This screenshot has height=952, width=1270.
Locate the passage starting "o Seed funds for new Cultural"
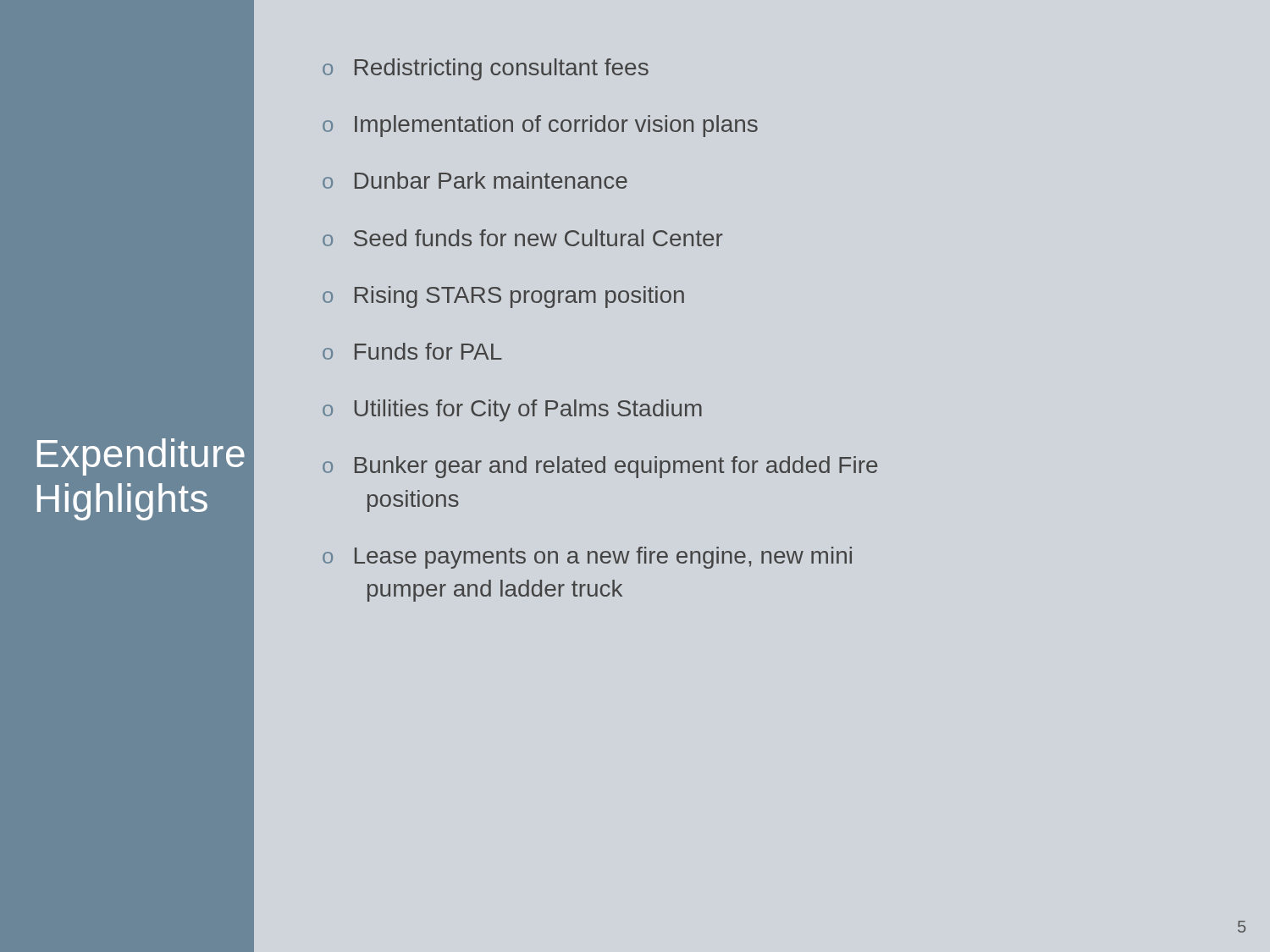[522, 238]
